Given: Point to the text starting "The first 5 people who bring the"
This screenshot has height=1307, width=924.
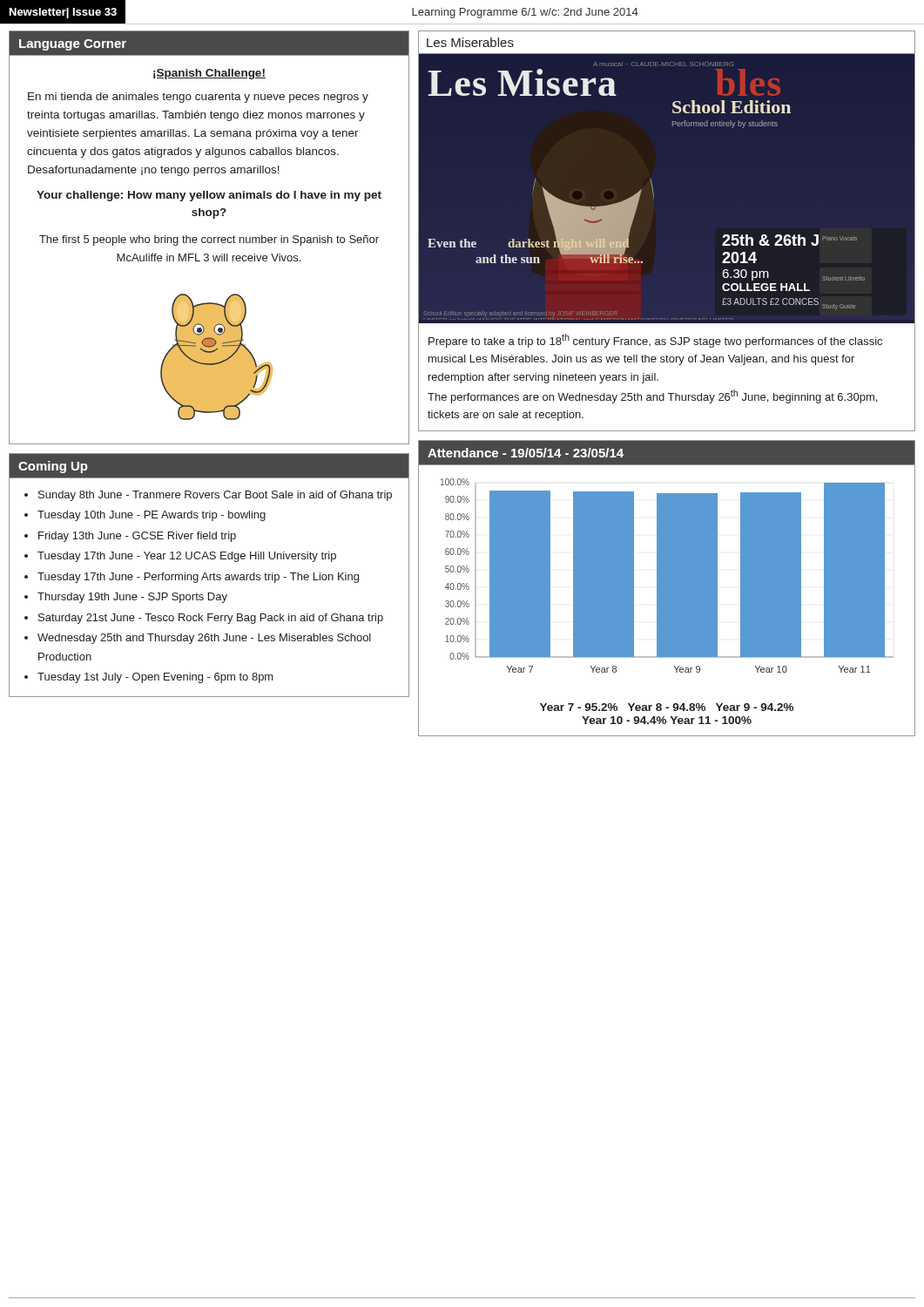Looking at the screenshot, I should [x=209, y=248].
